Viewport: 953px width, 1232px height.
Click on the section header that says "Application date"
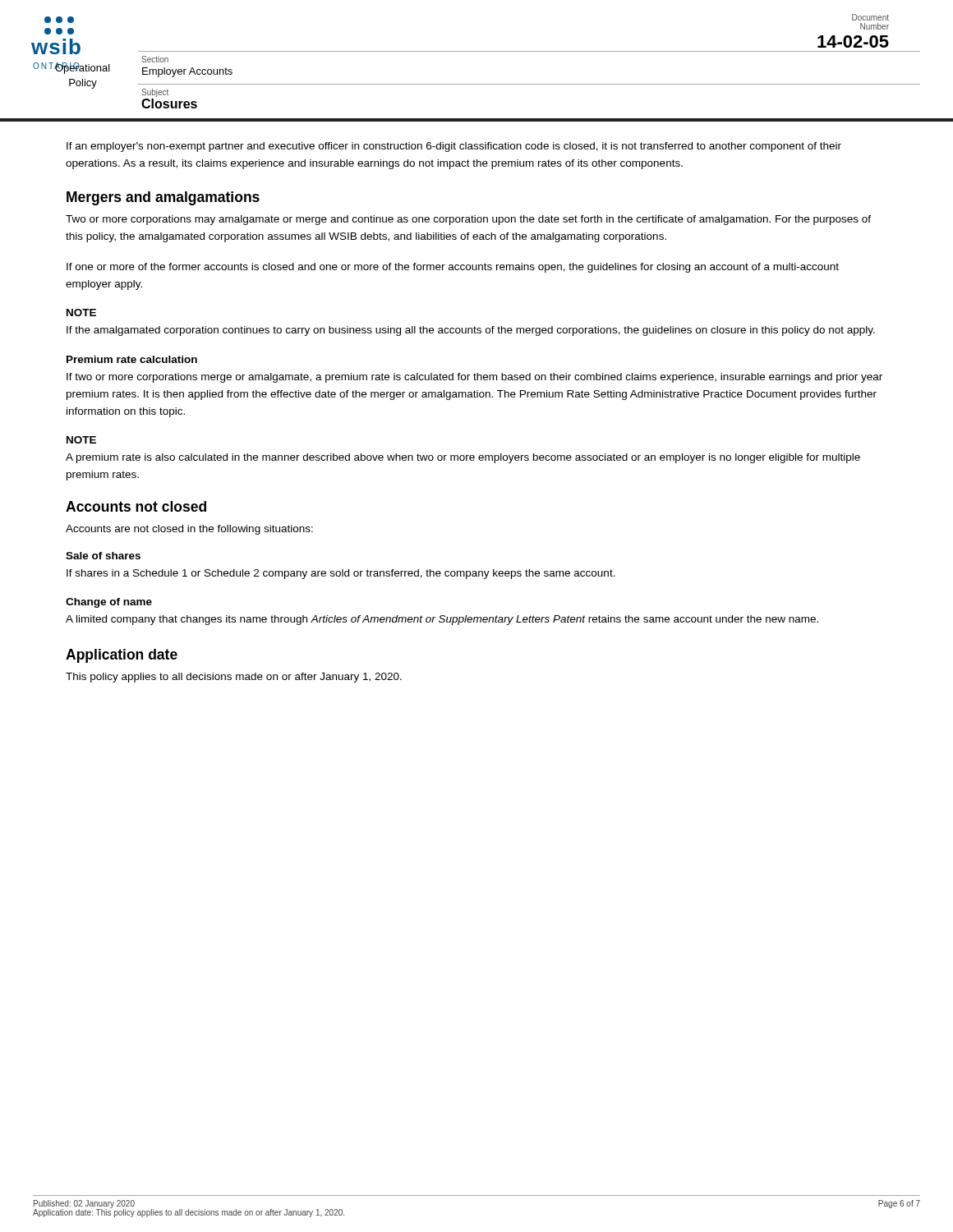(122, 654)
